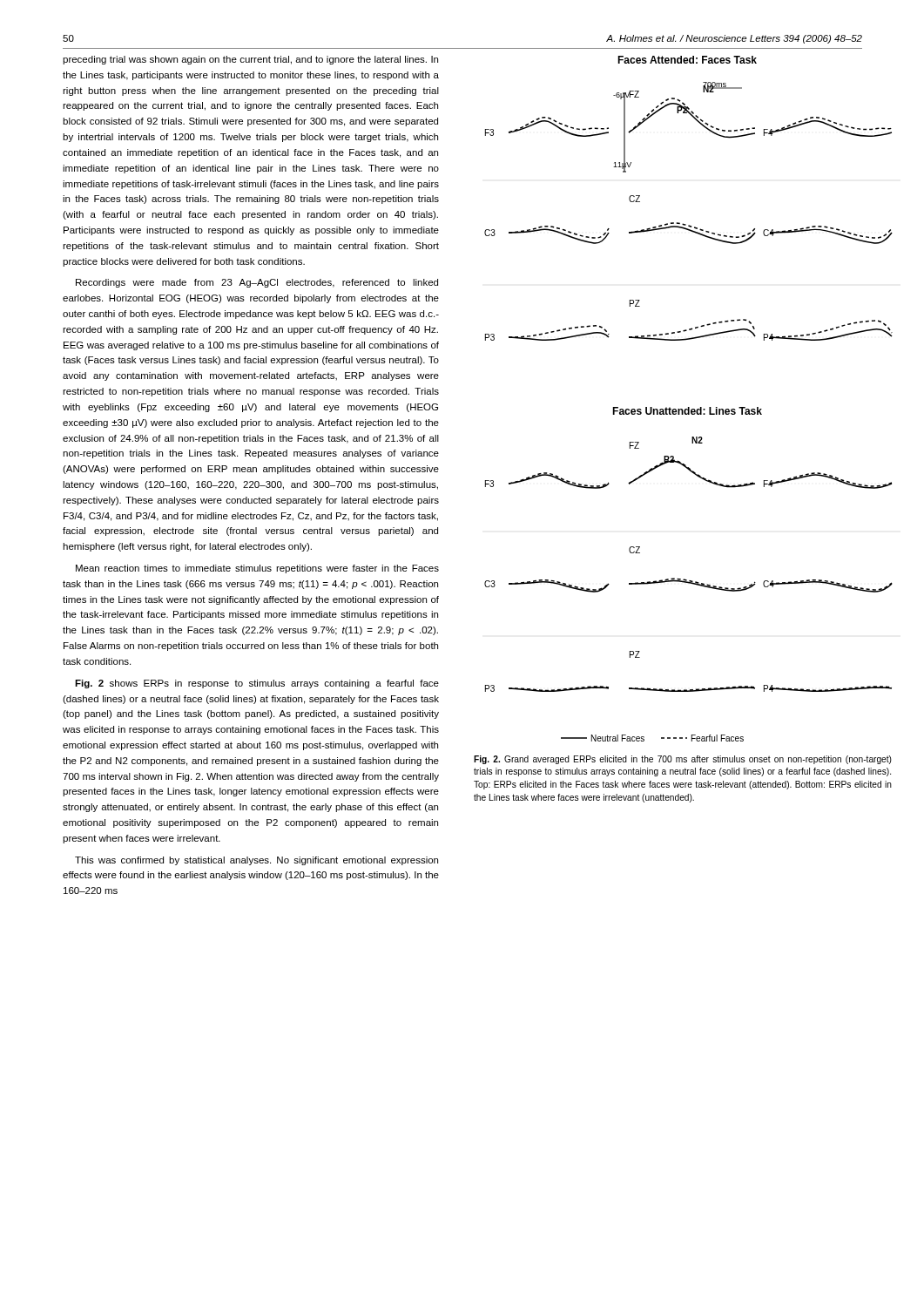The height and width of the screenshot is (1307, 924).
Task: Locate the text block starting "Faces Attended: Faces Task"
Action: 687,60
